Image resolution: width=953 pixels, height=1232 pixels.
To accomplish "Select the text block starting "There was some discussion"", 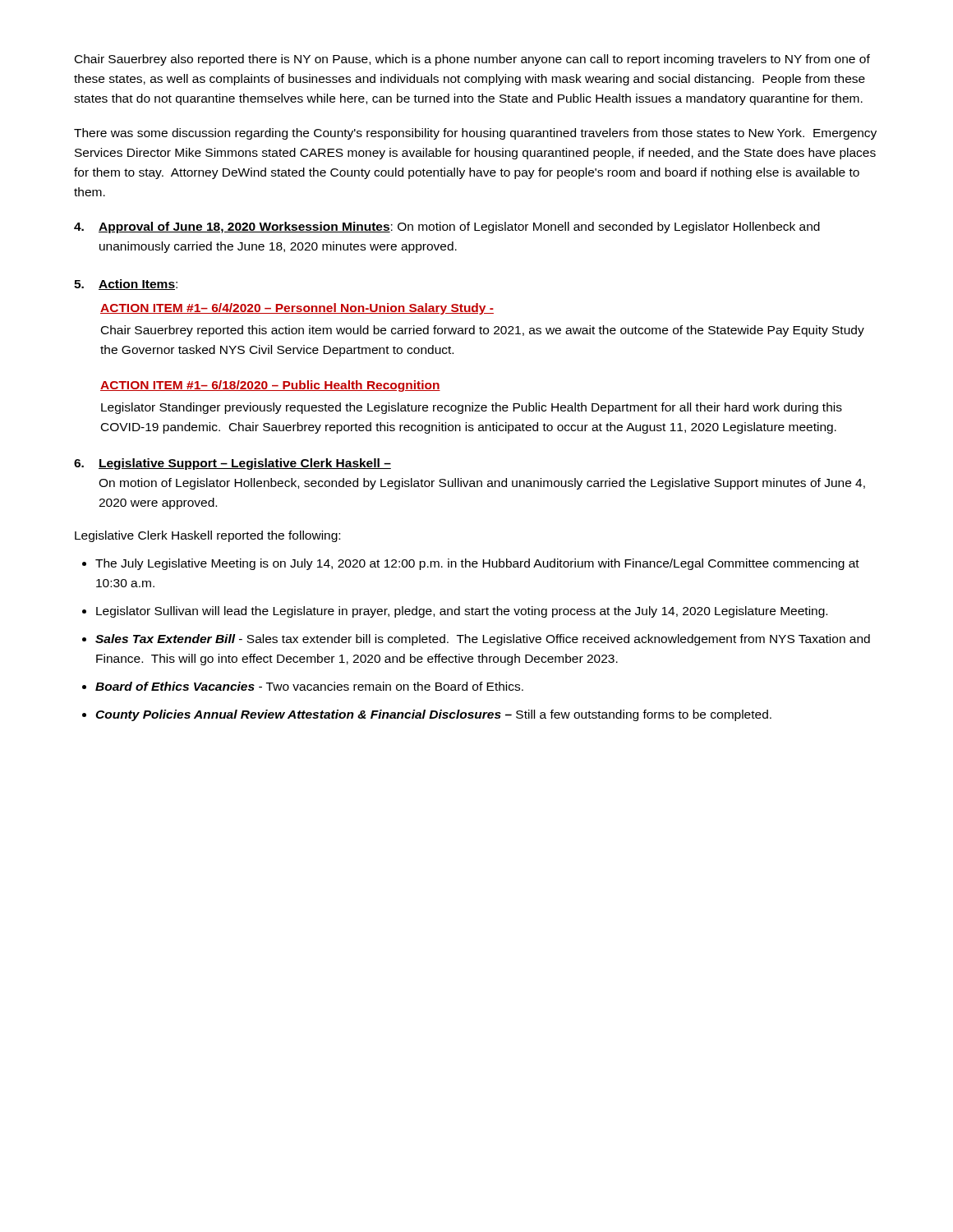I will point(476,163).
